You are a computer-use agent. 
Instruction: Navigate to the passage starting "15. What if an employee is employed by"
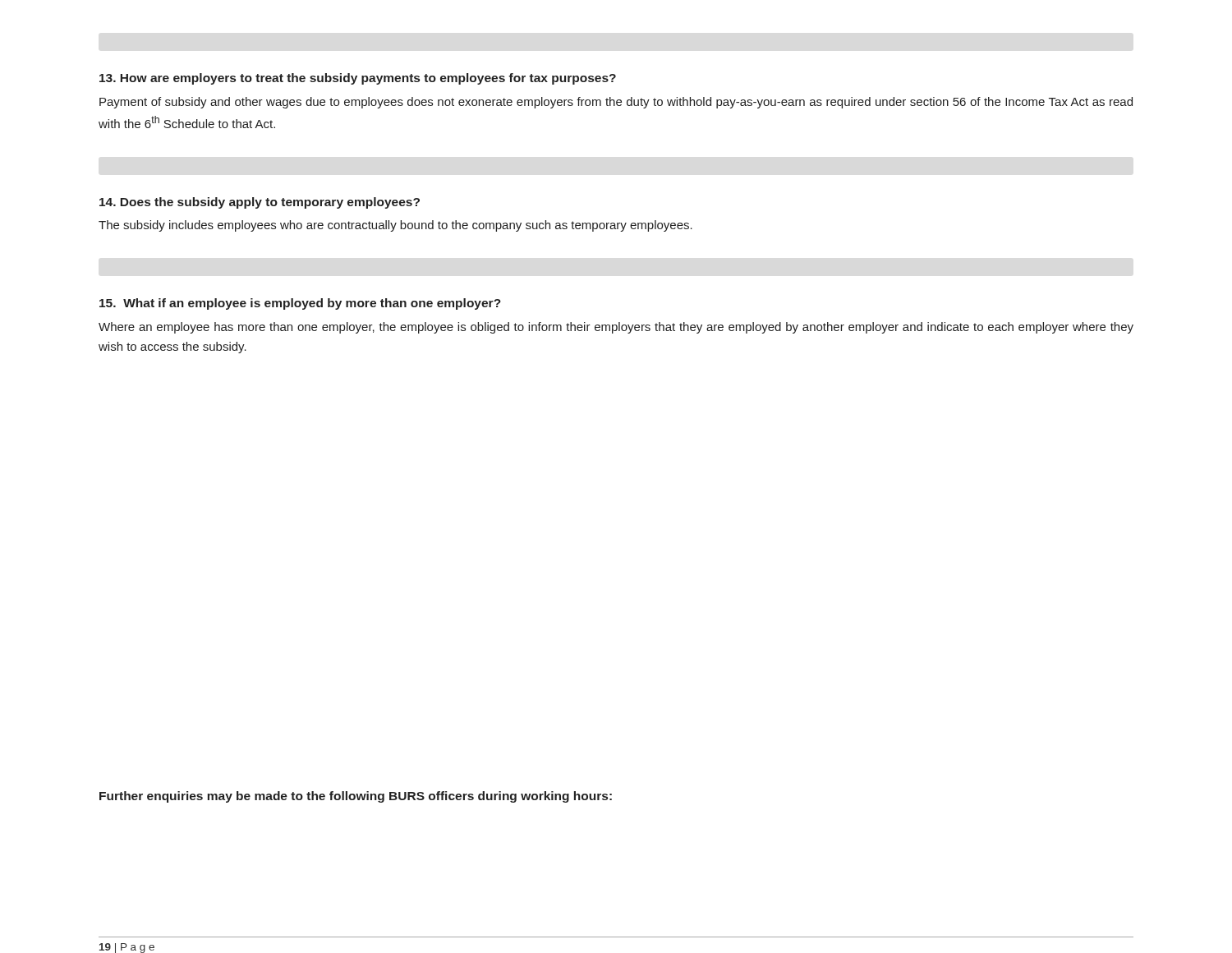pos(300,303)
